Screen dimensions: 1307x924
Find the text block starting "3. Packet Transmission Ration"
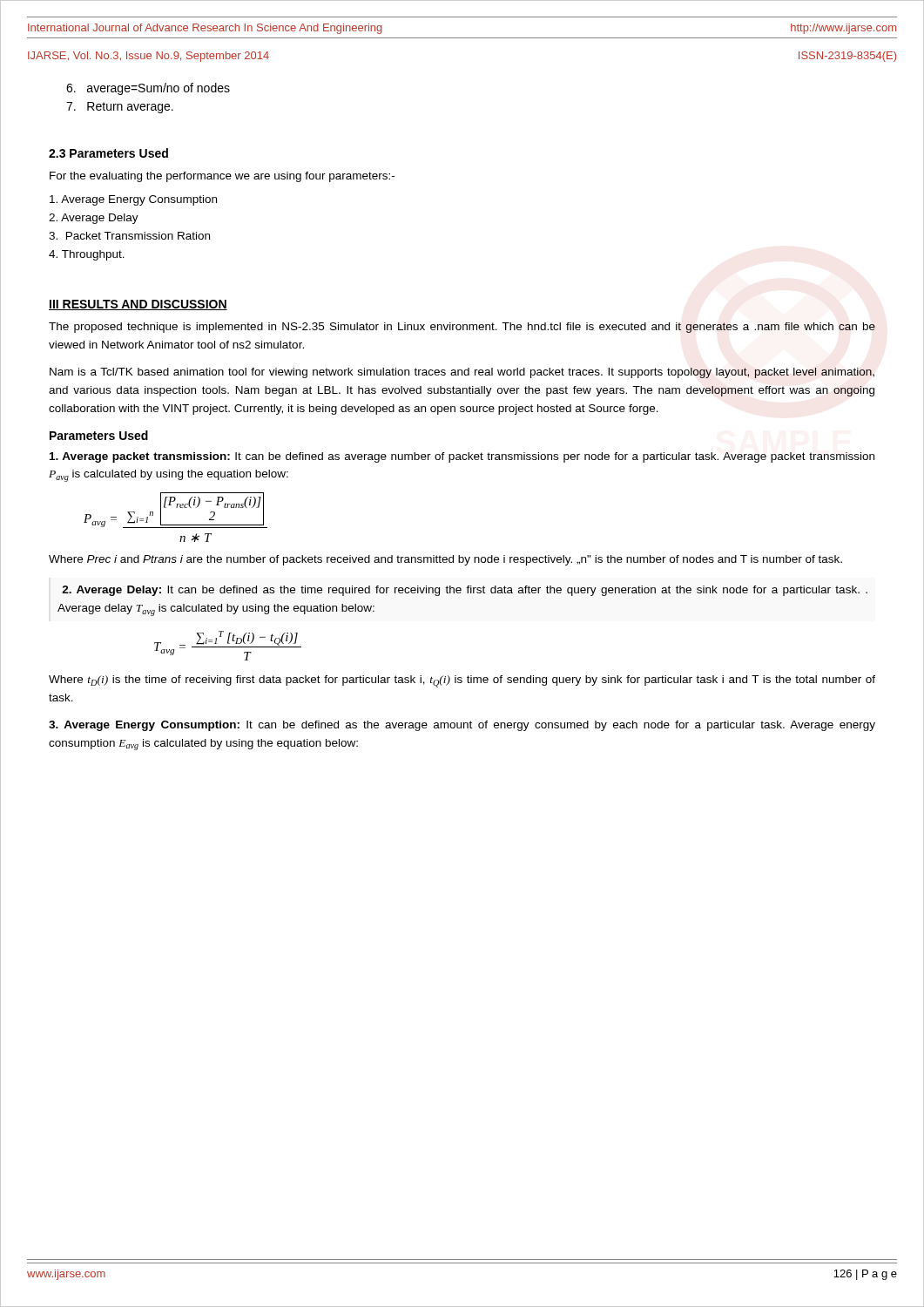(130, 236)
